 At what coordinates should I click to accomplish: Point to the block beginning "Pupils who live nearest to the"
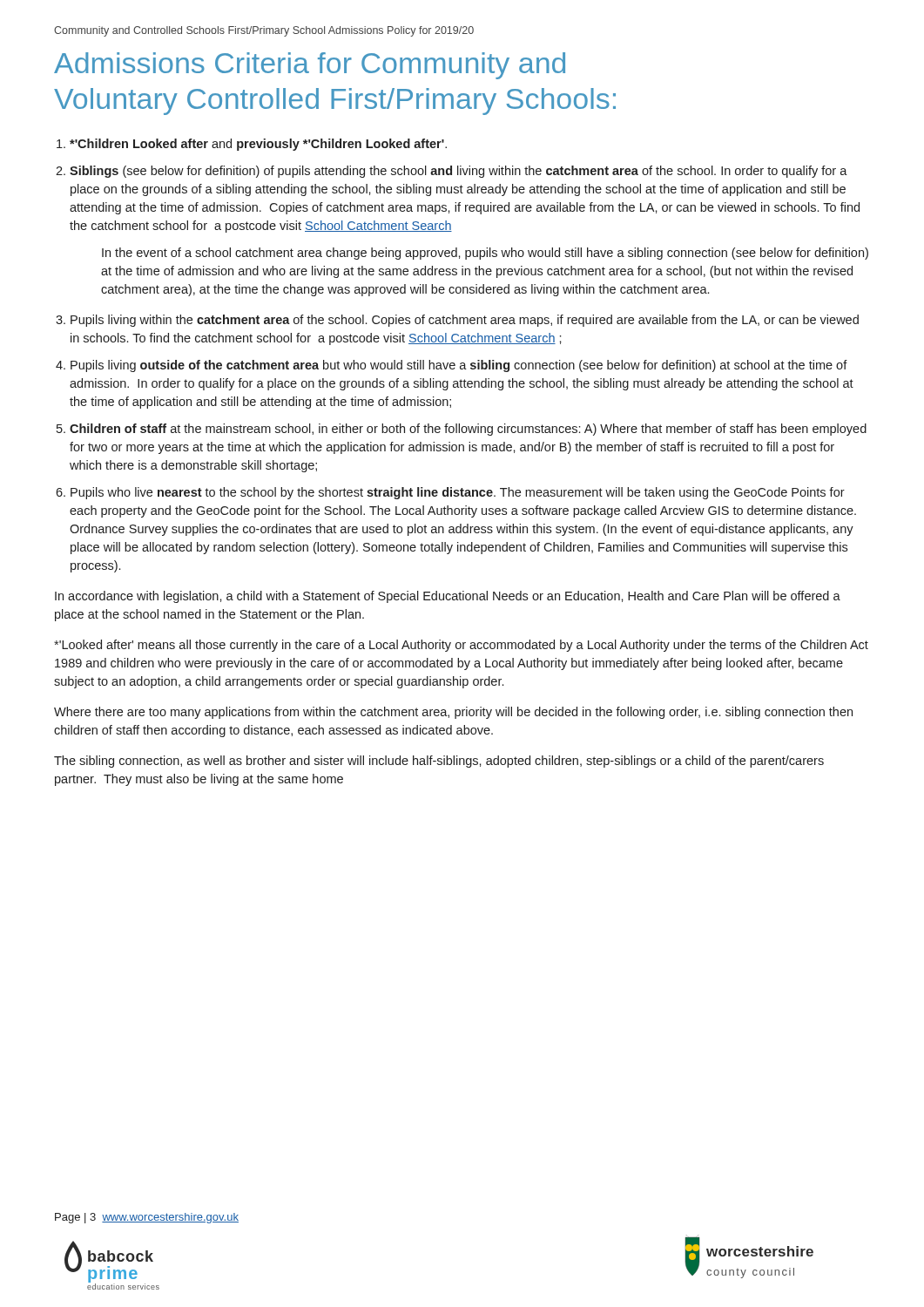pyautogui.click(x=463, y=529)
